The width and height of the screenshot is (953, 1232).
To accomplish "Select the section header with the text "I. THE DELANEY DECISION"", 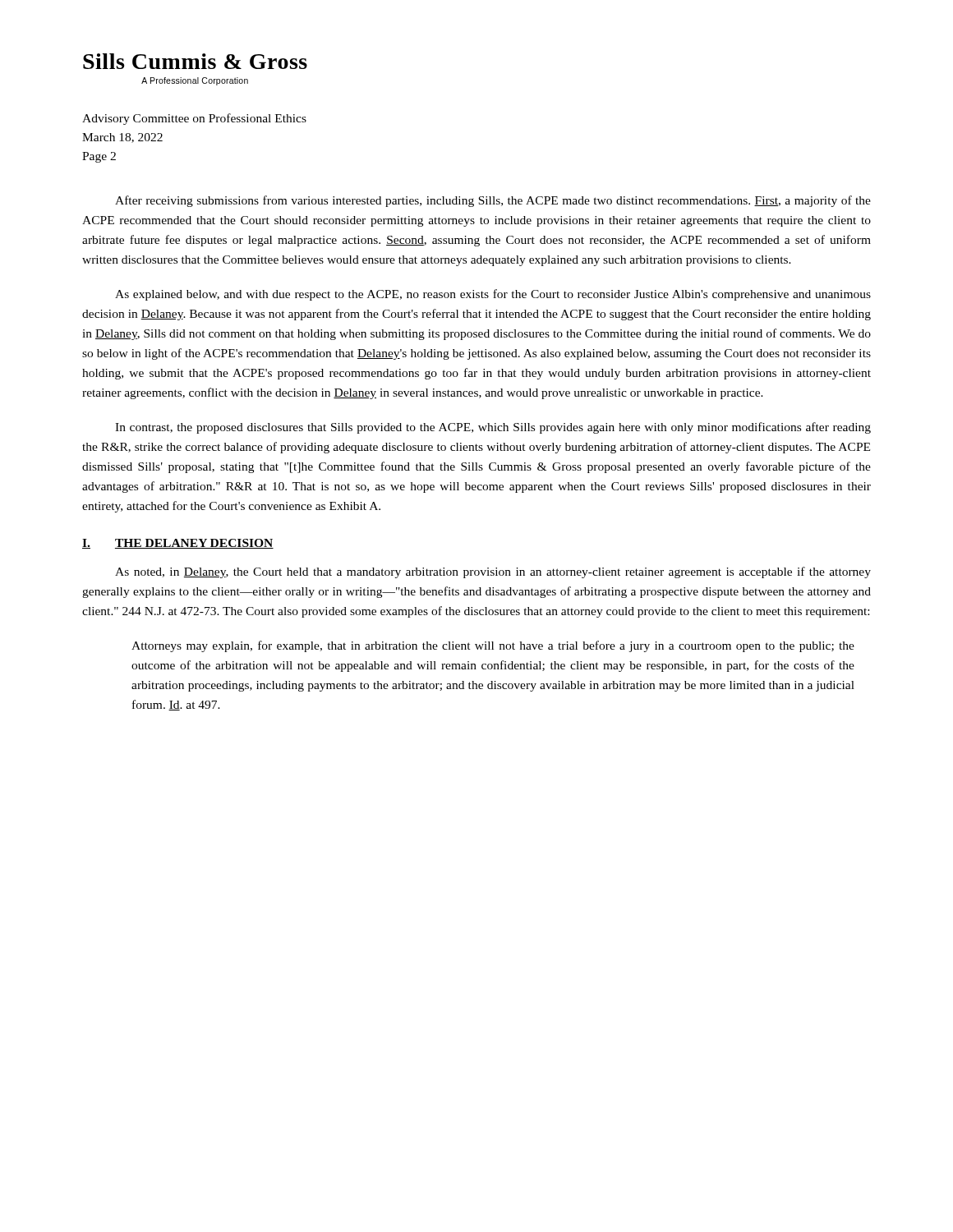I will coord(178,543).
